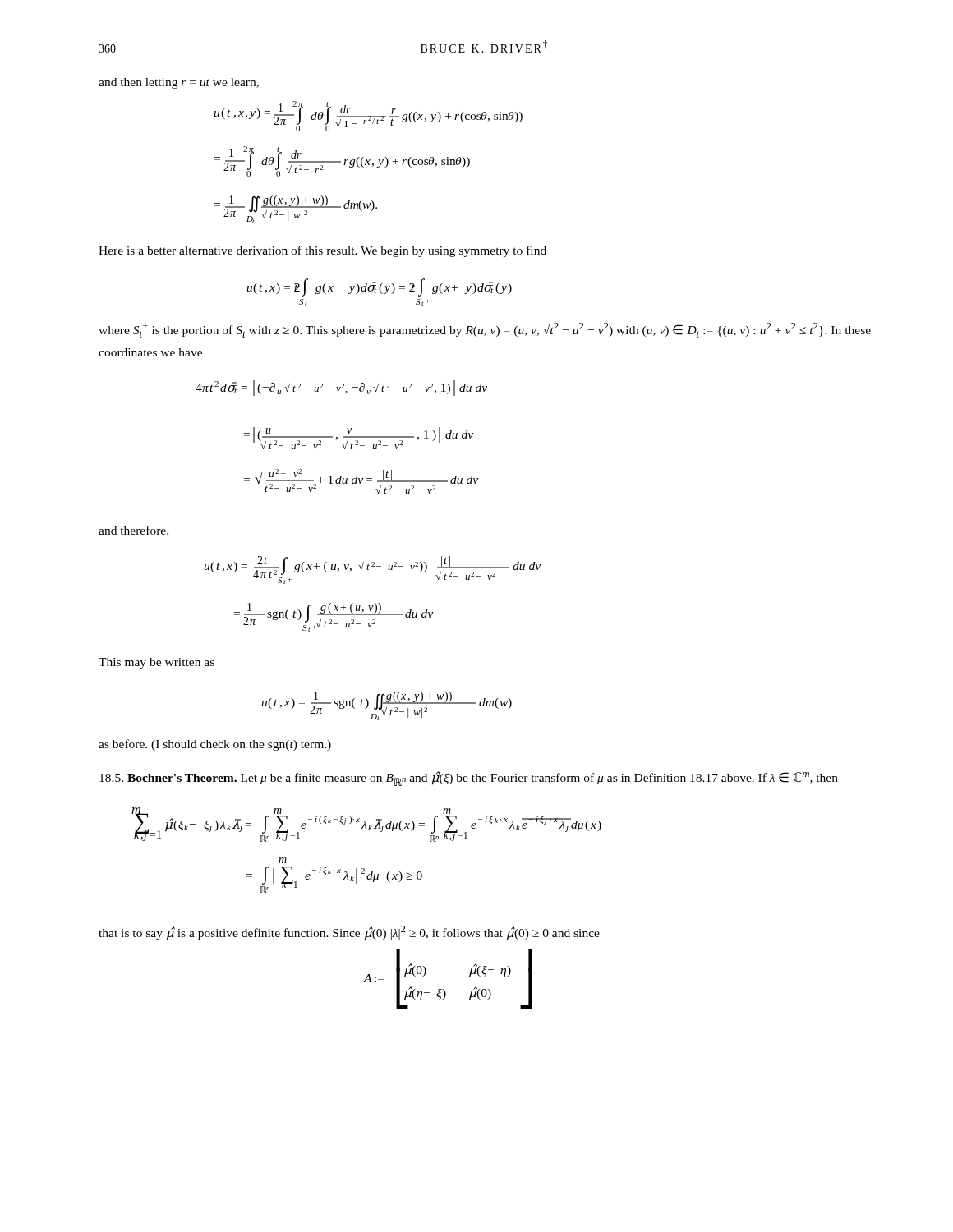This screenshot has width=953, height=1232.
Task: Locate the text block that reads "and then letting r"
Action: pos(179,82)
